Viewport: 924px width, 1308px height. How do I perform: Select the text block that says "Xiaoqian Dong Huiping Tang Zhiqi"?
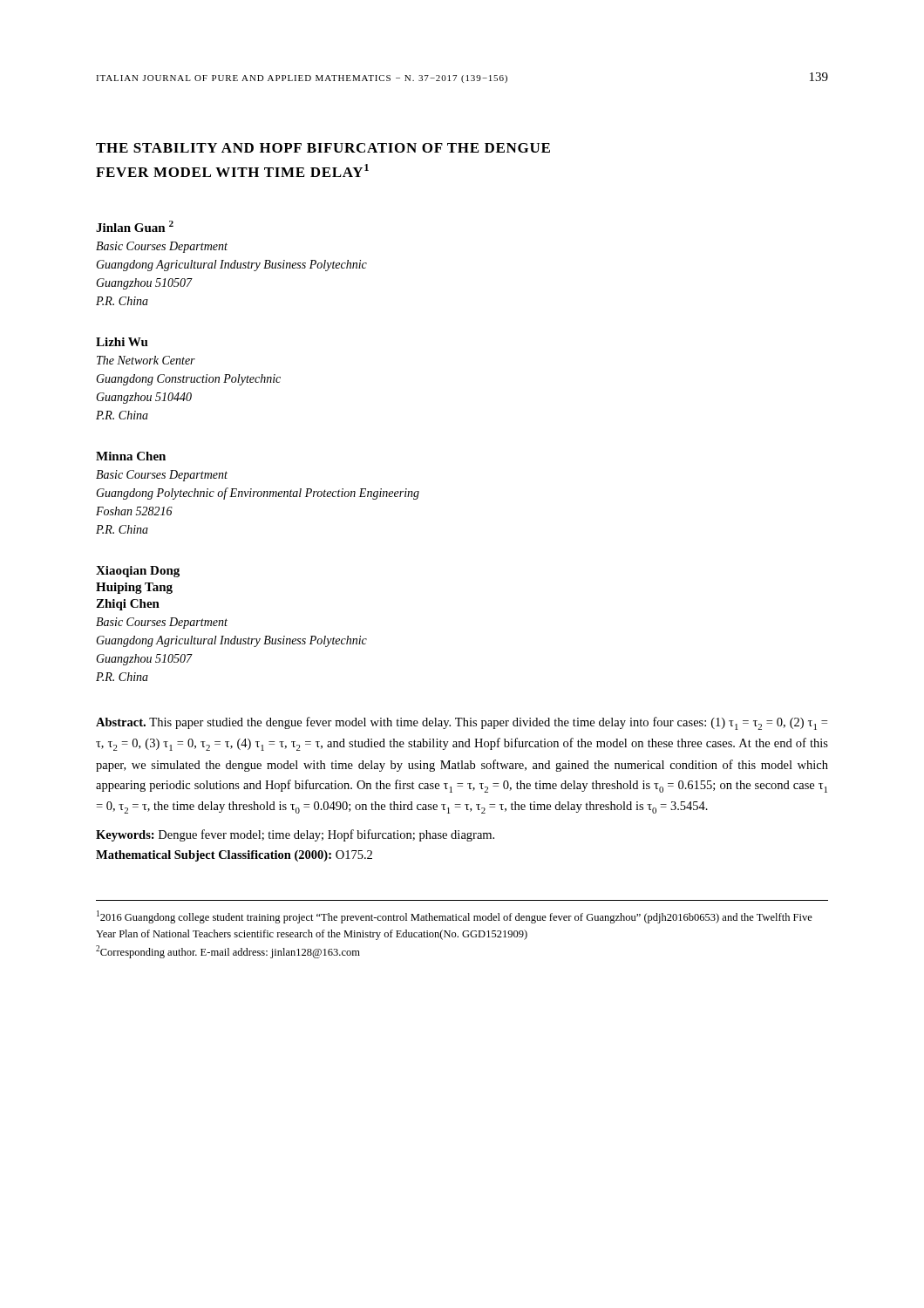pyautogui.click(x=138, y=572)
